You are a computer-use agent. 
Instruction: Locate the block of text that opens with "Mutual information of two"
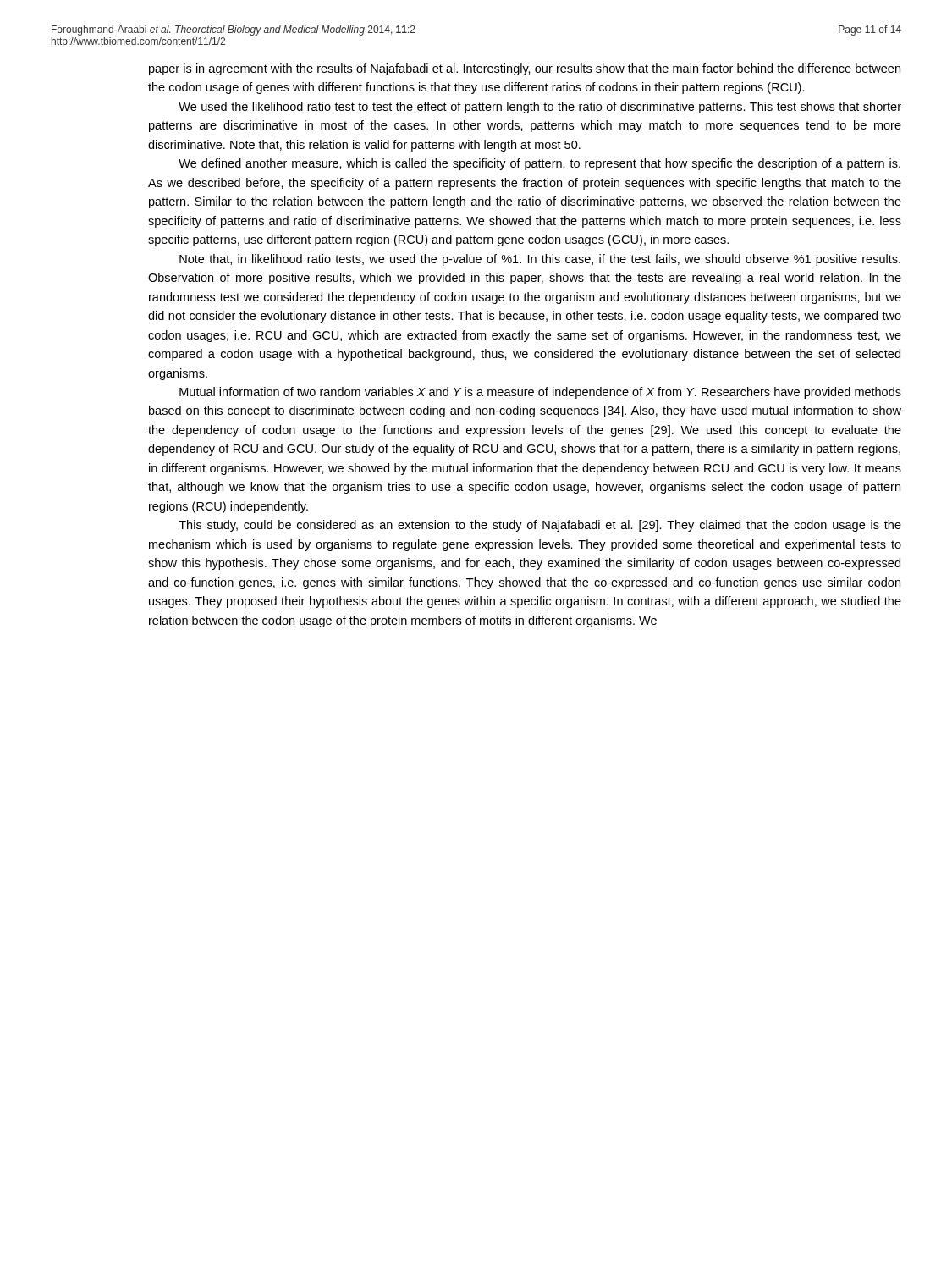[x=525, y=449]
